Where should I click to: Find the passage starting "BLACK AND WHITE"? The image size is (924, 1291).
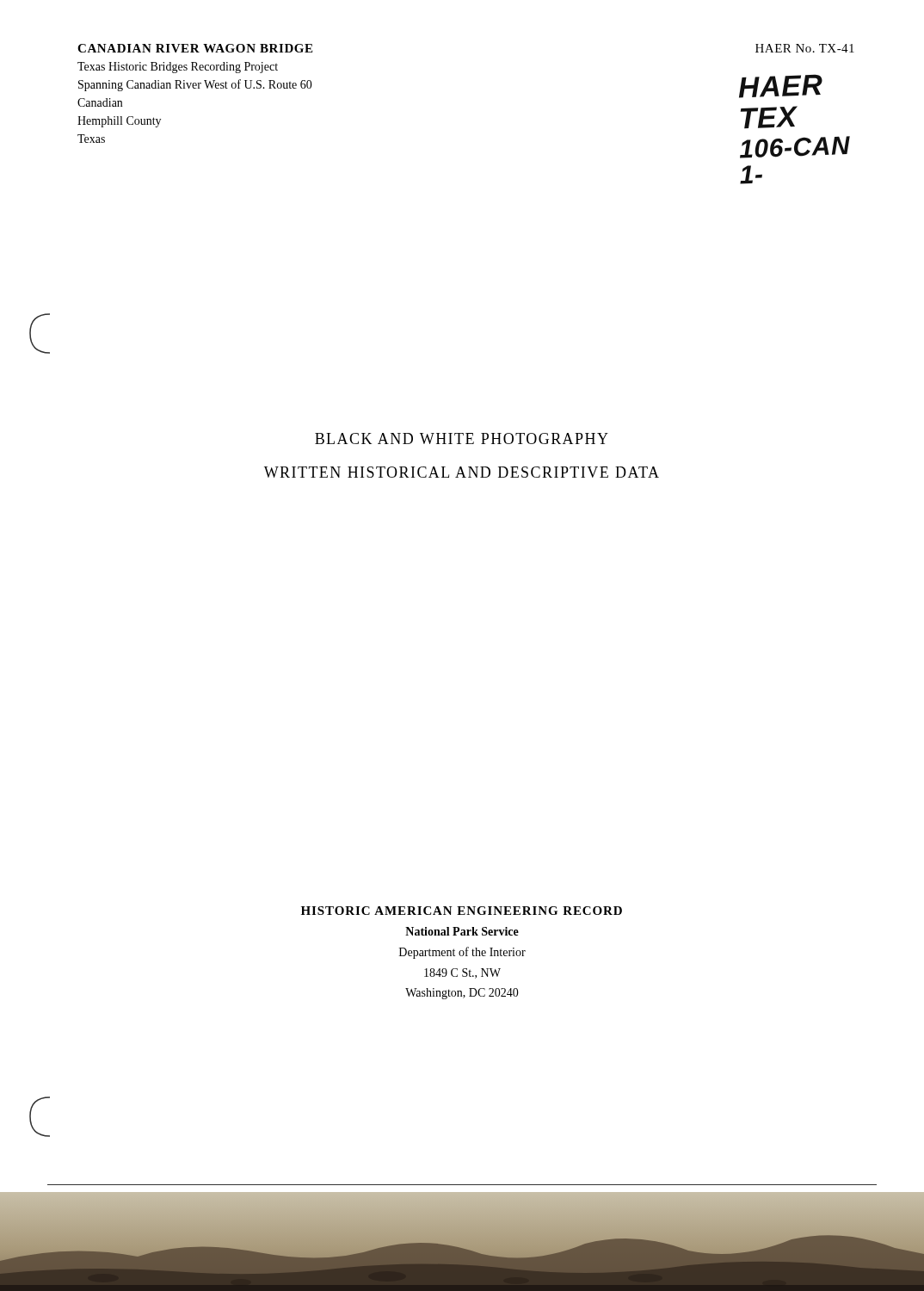[x=462, y=439]
